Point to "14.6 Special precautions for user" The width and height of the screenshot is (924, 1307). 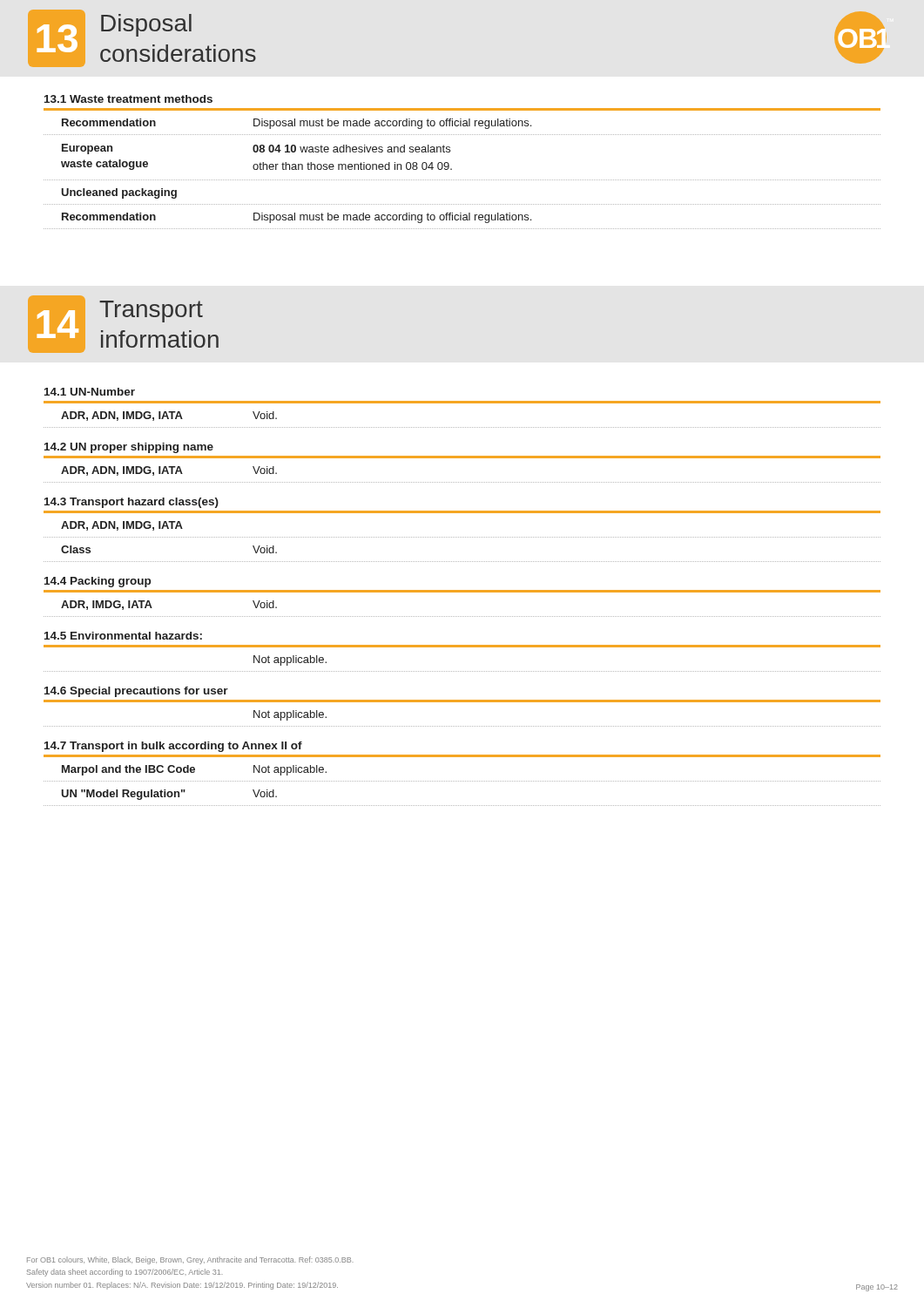click(x=136, y=690)
